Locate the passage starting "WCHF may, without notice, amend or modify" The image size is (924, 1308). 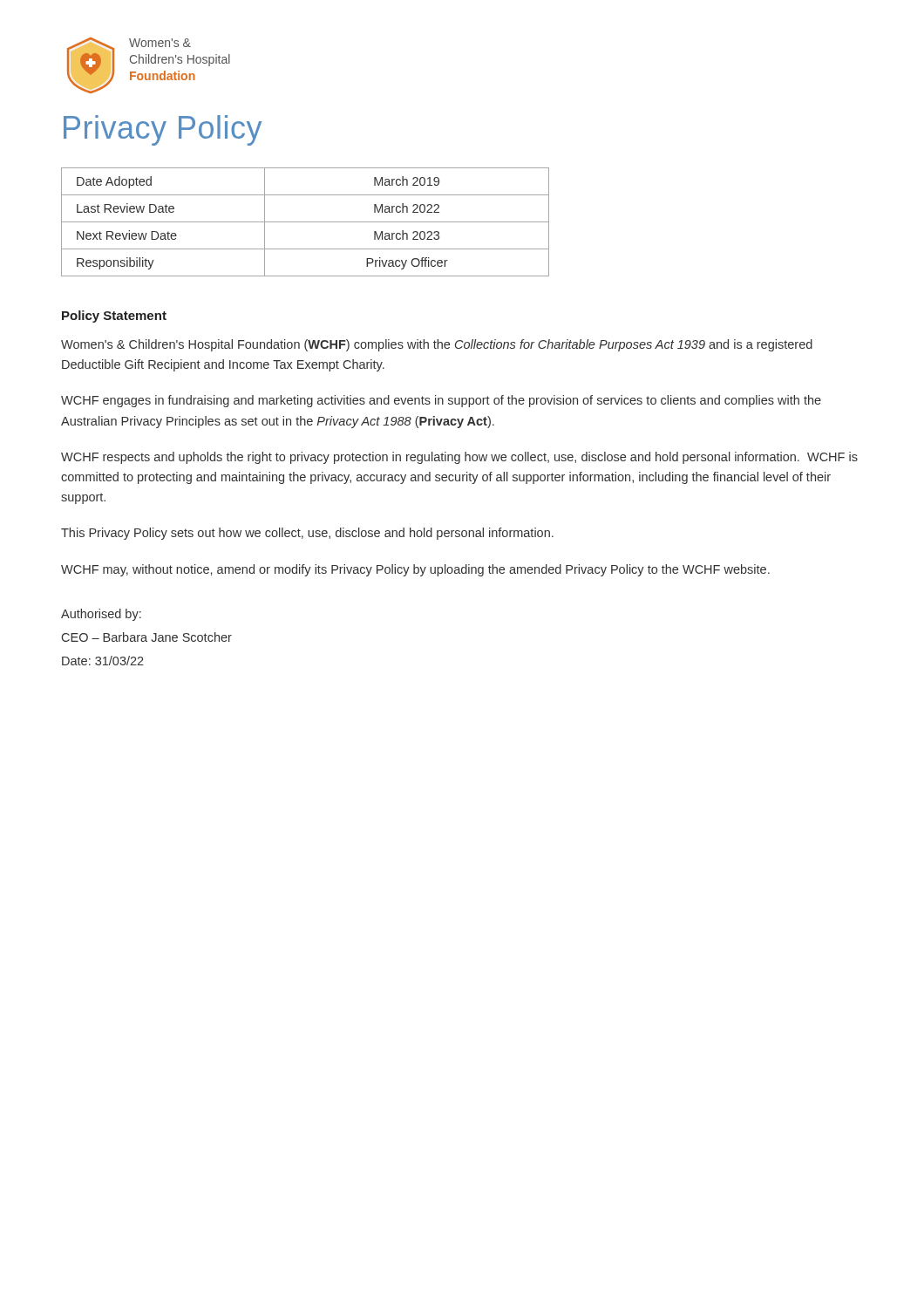click(462, 570)
